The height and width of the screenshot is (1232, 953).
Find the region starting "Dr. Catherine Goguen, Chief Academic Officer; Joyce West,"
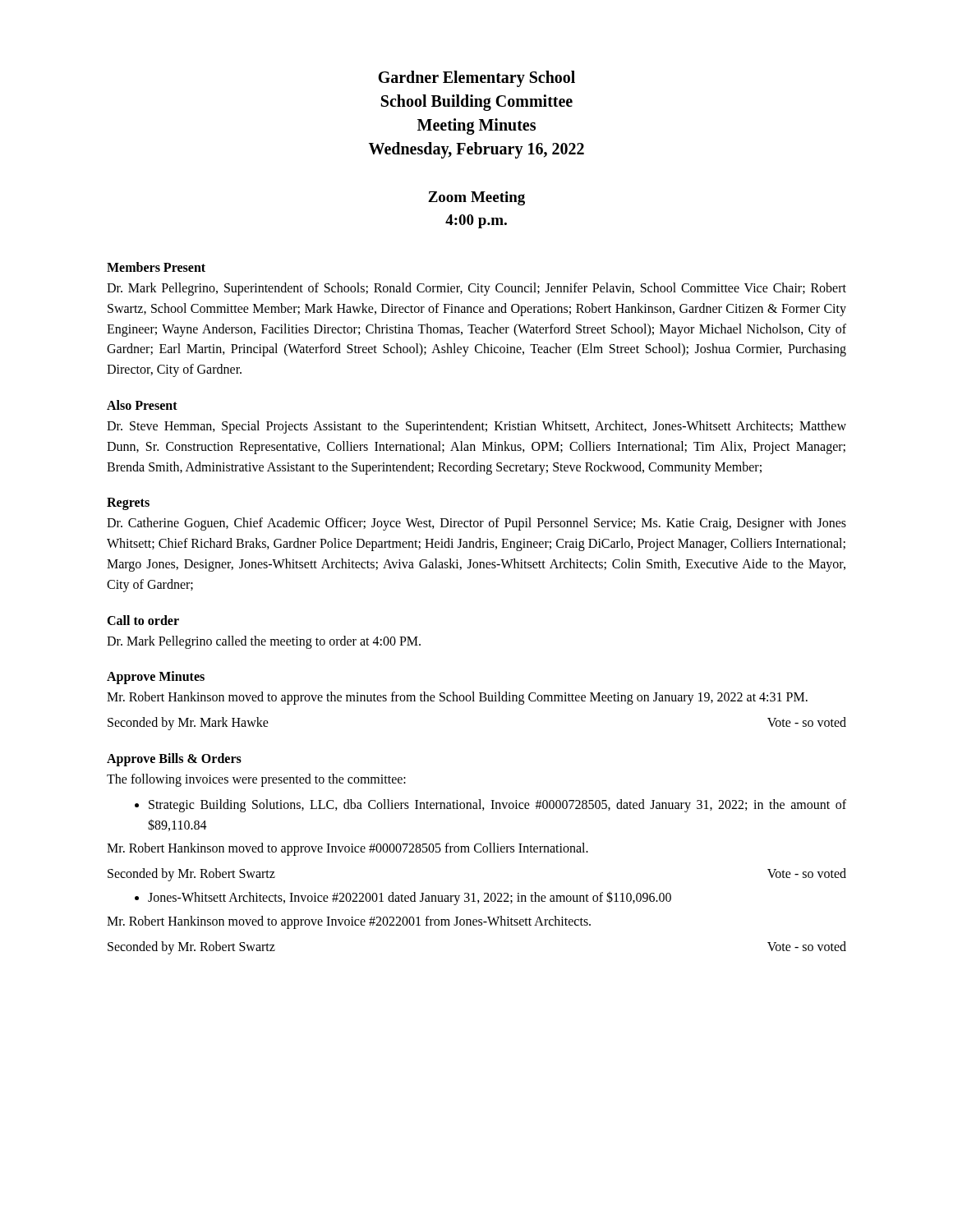point(476,554)
